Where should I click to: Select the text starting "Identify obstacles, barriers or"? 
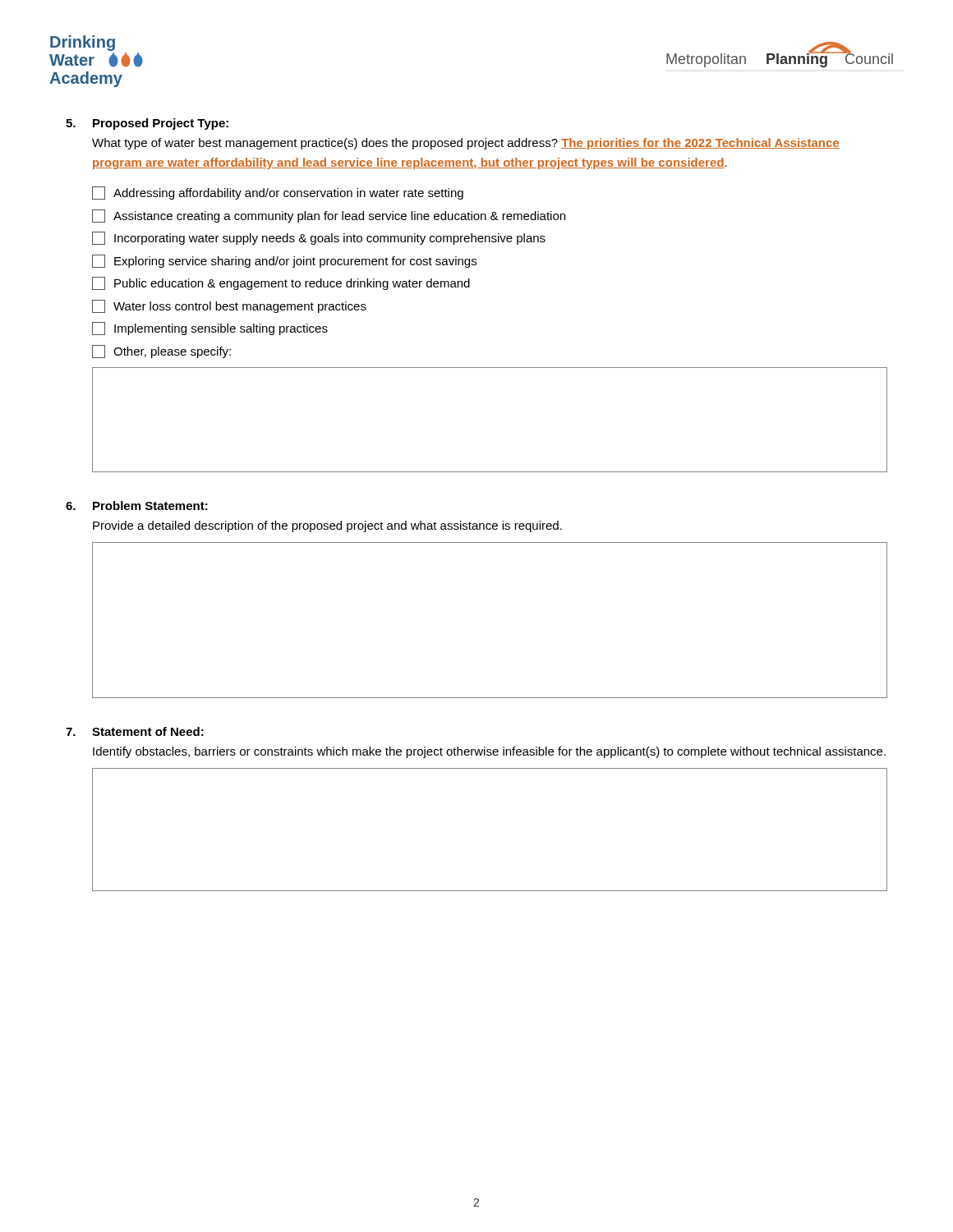(x=489, y=751)
